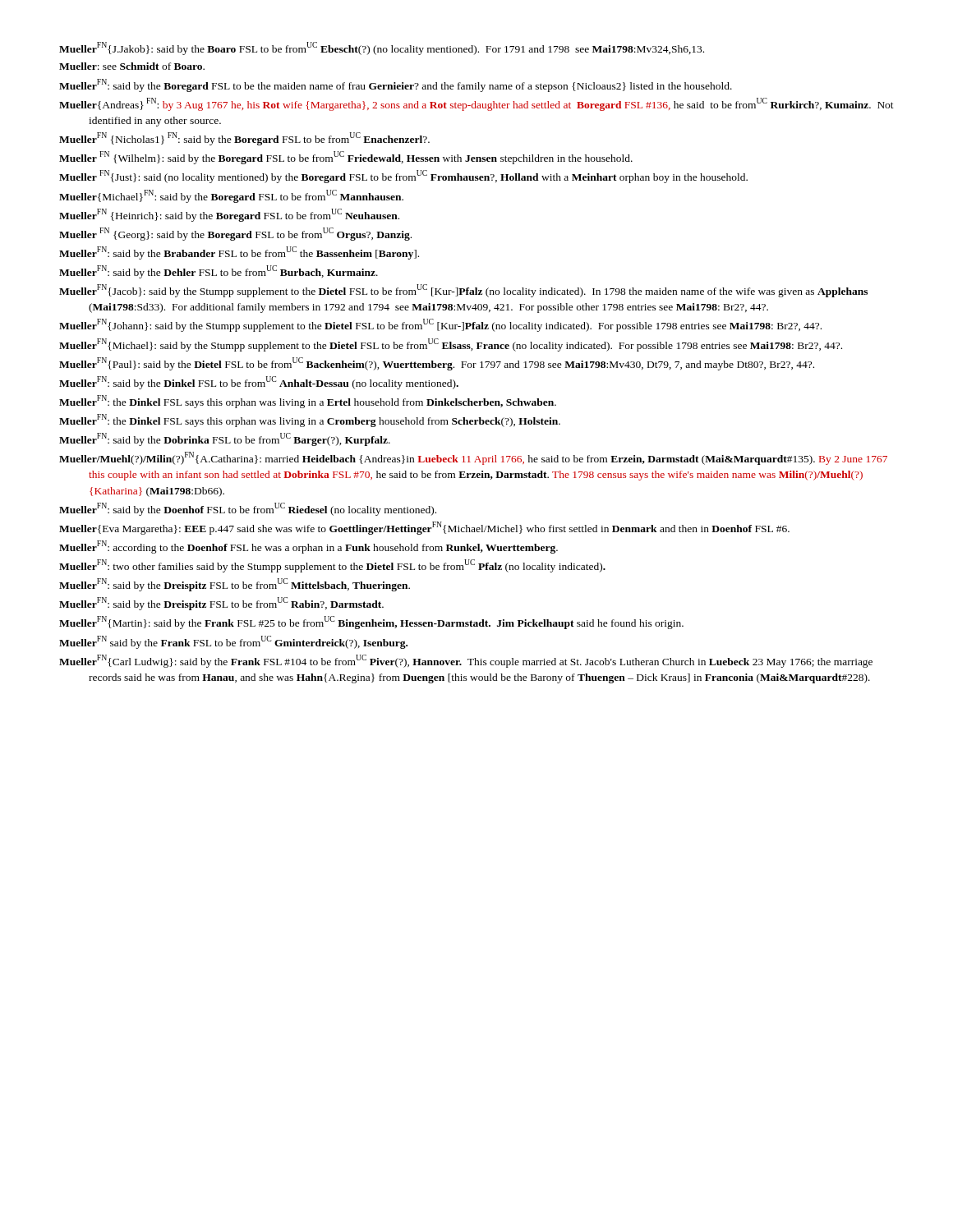Select the text starting "Mueller{Andreas} FN: by 3"
This screenshot has height=1232, width=953.
(476, 111)
